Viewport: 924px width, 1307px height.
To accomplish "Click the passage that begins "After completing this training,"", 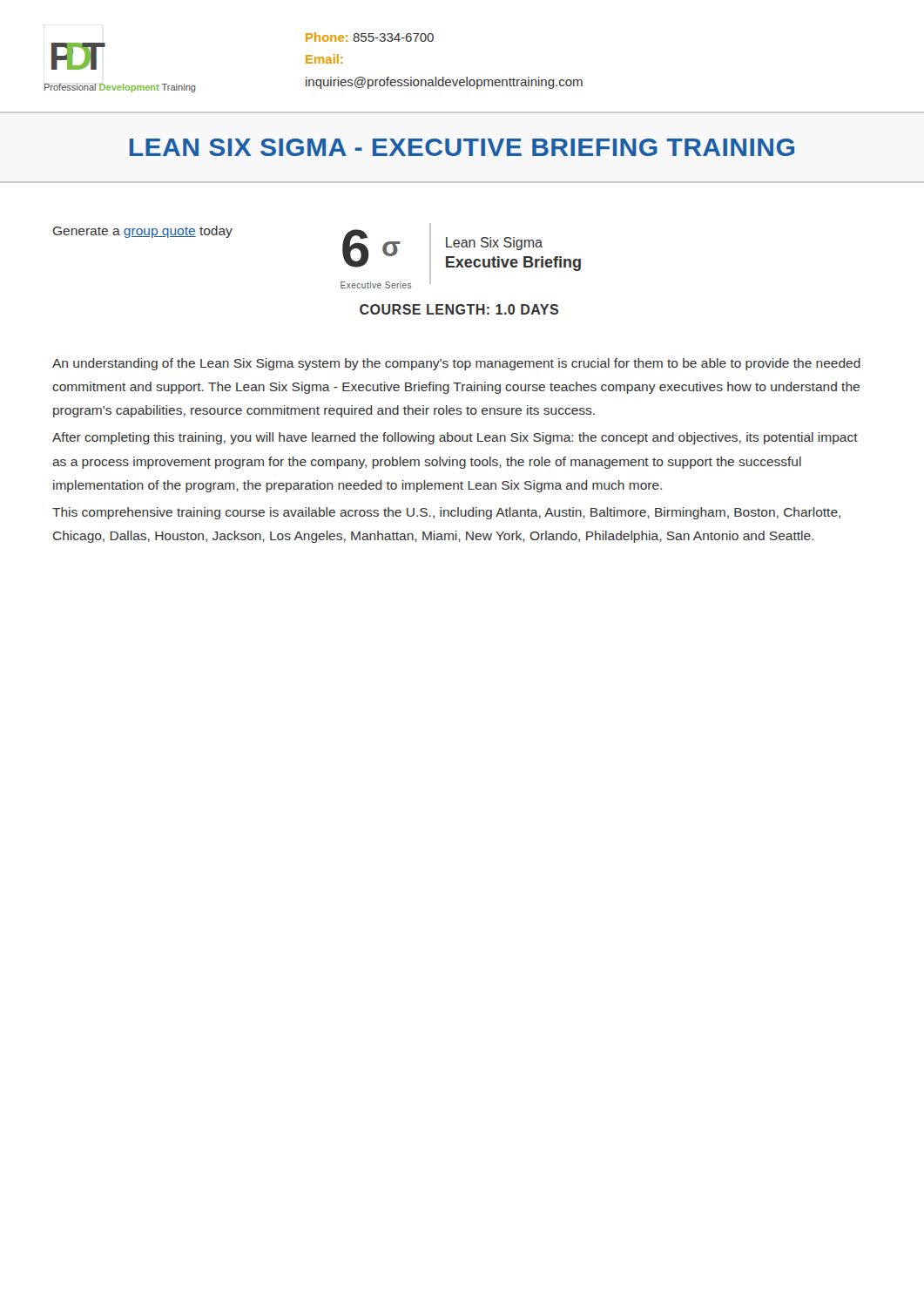I will coord(462,461).
